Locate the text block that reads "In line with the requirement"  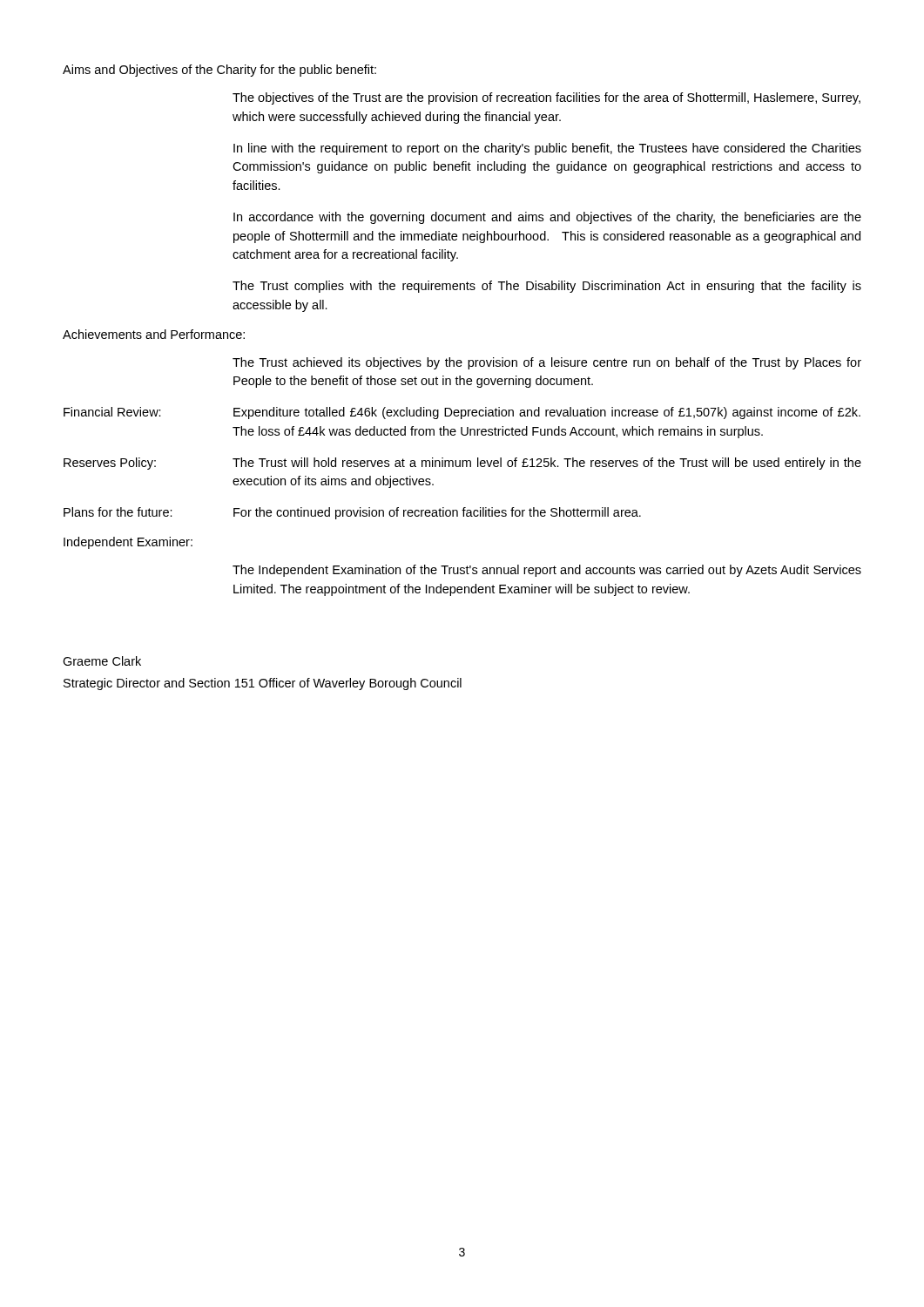[x=547, y=167]
